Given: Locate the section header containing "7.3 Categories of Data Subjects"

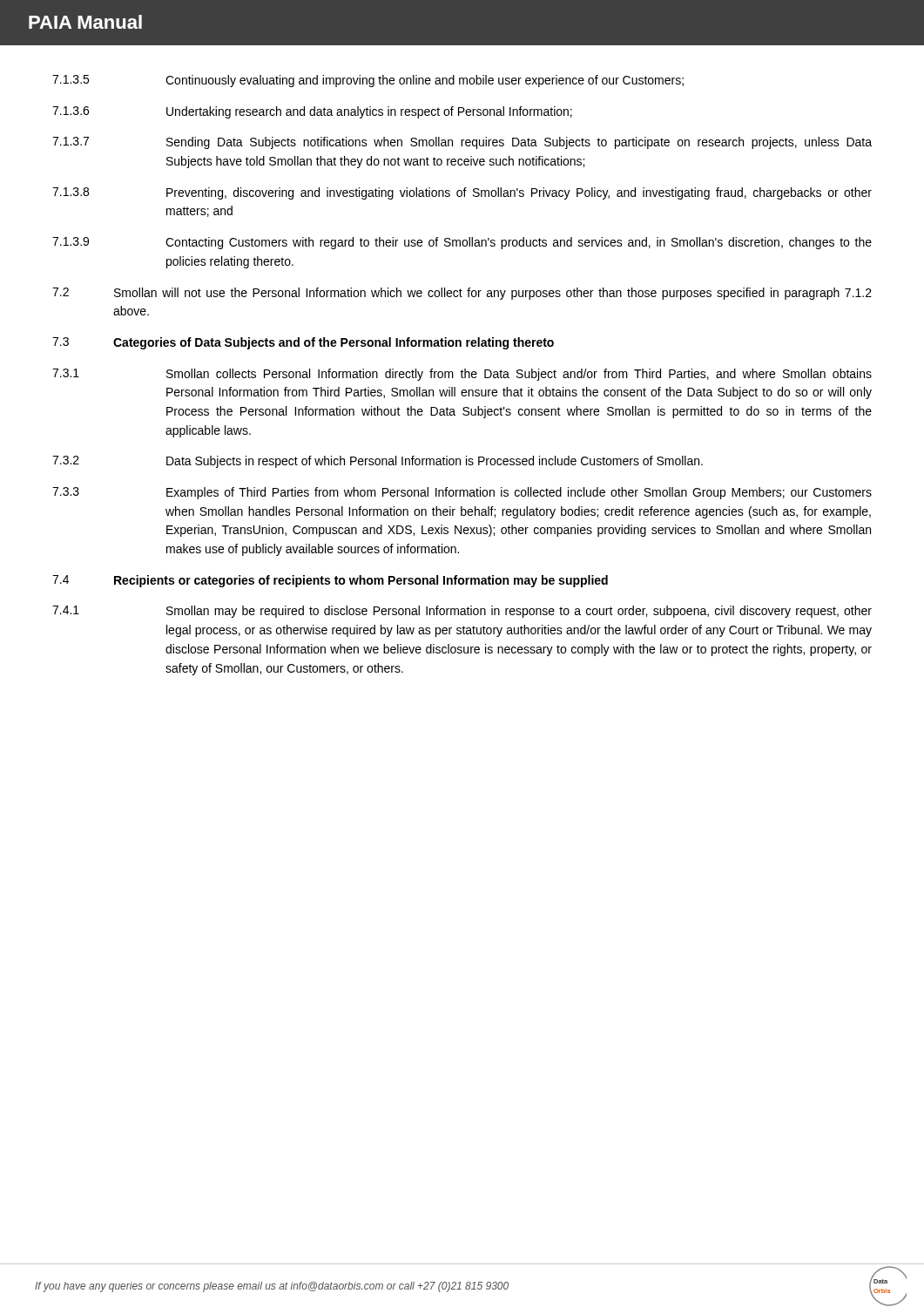Looking at the screenshot, I should [462, 343].
